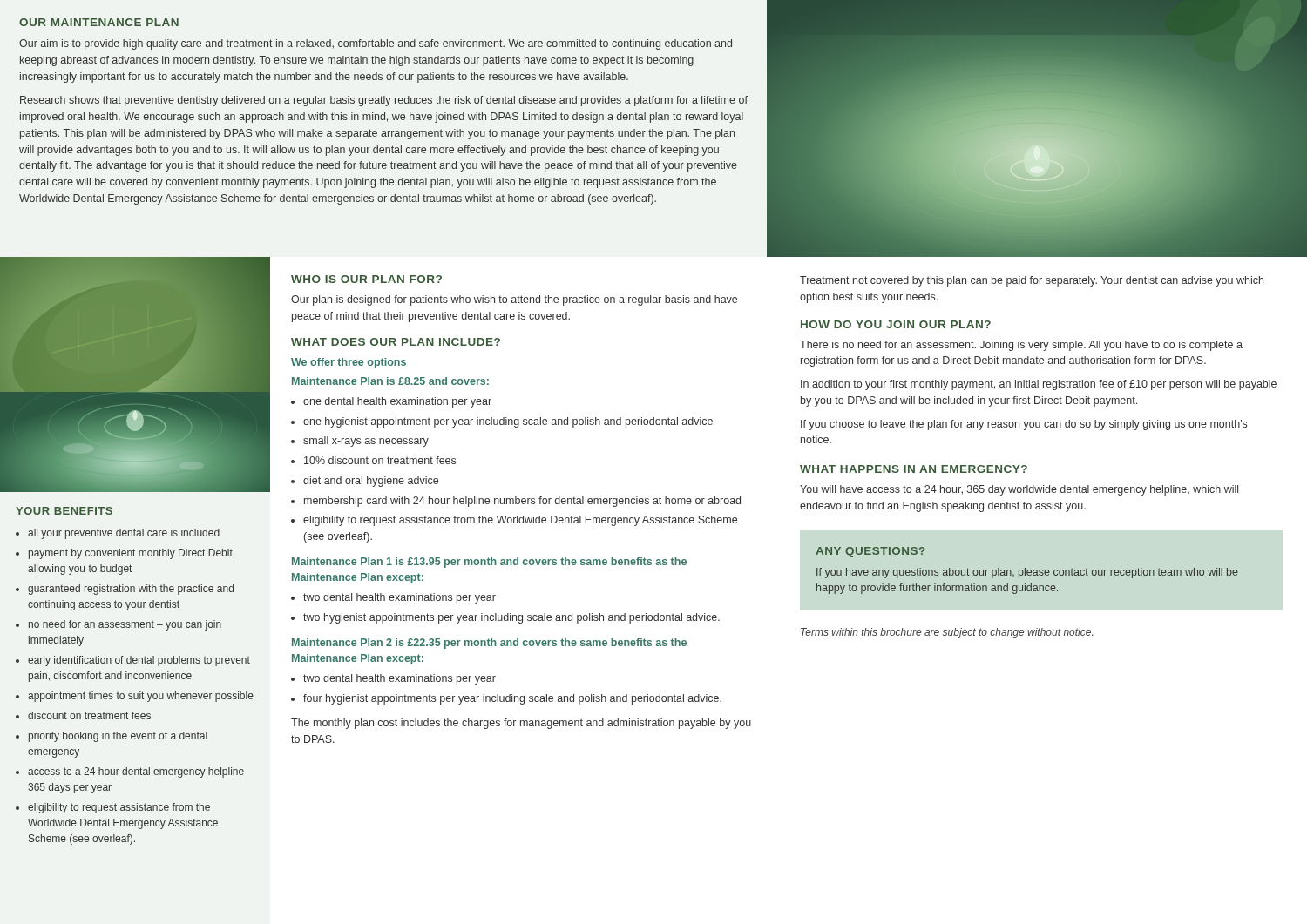Locate the block of text that opens with "all your preventive dental care"

click(x=141, y=533)
